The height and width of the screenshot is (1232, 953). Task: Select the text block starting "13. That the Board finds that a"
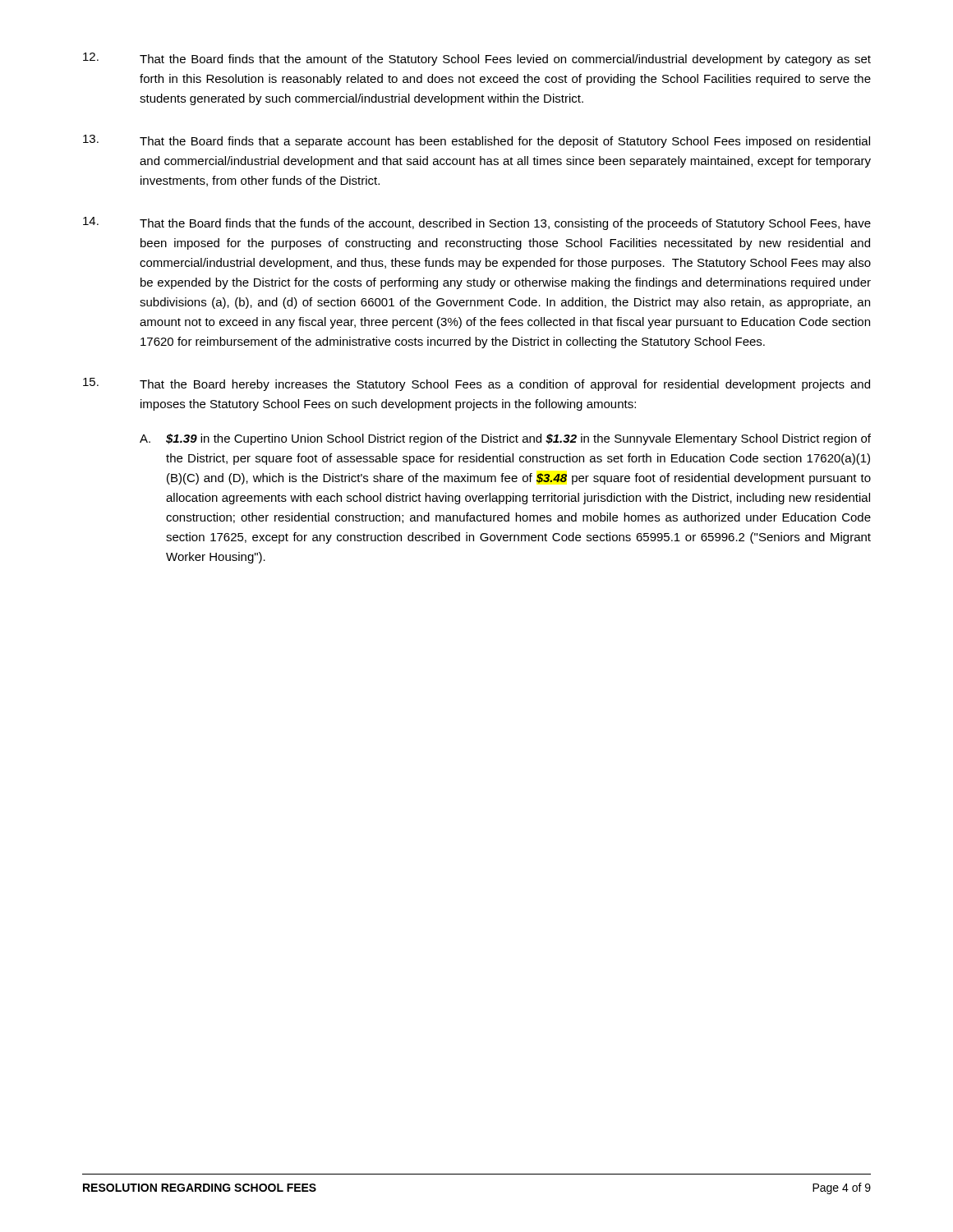click(476, 161)
